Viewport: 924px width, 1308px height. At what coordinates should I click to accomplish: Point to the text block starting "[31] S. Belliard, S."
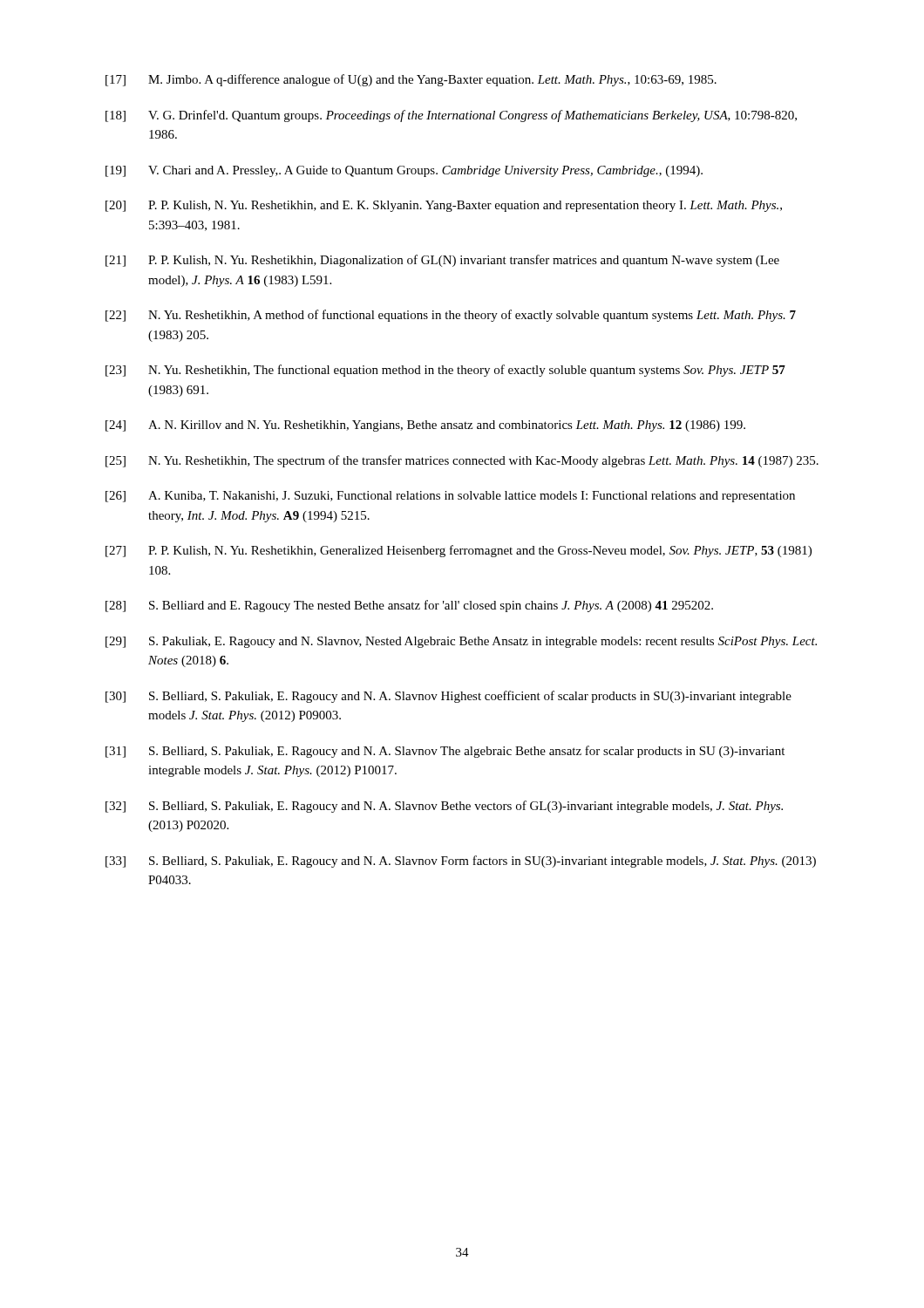[x=462, y=760]
